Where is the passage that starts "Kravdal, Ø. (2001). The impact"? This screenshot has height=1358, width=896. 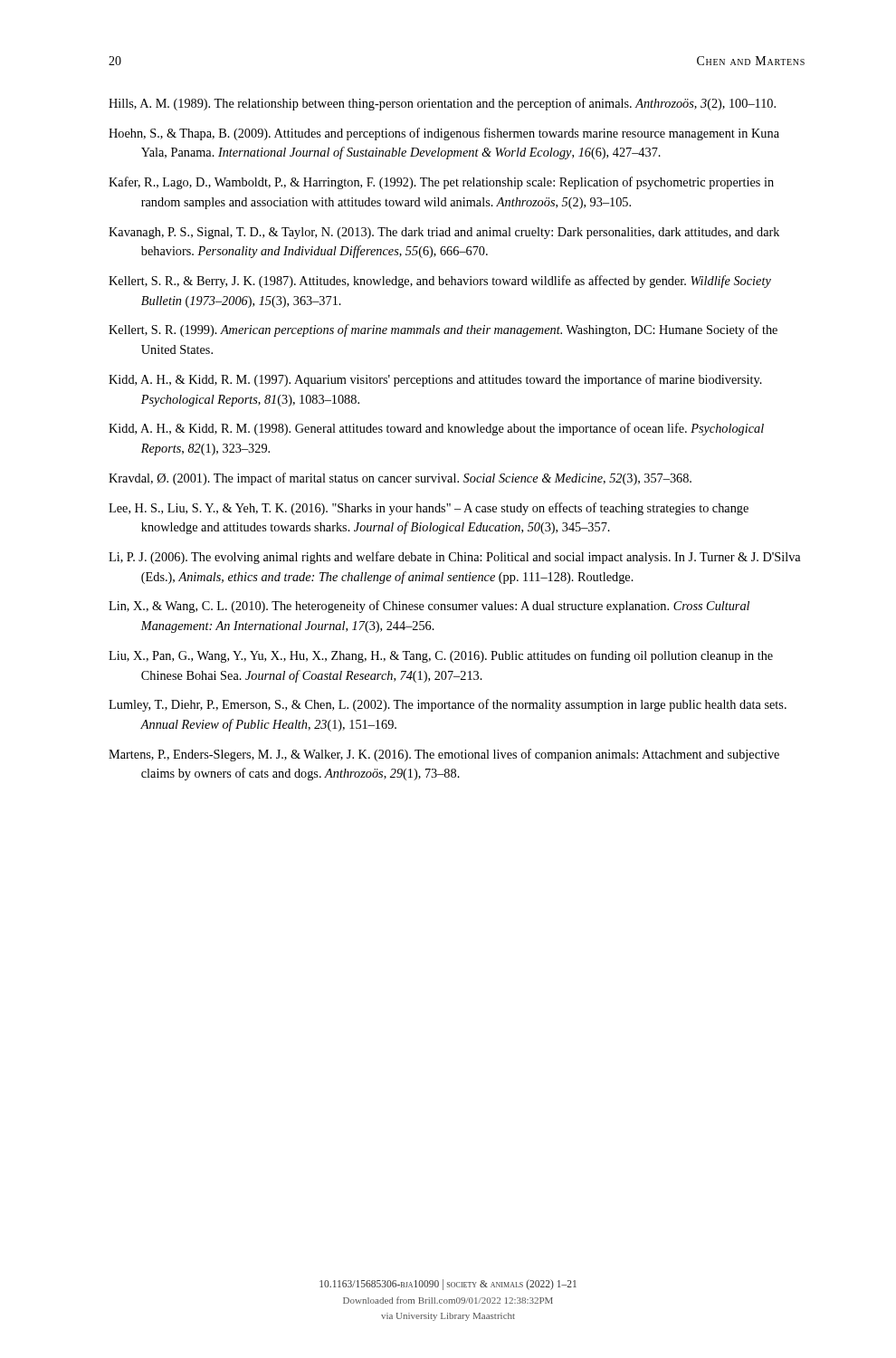click(400, 478)
